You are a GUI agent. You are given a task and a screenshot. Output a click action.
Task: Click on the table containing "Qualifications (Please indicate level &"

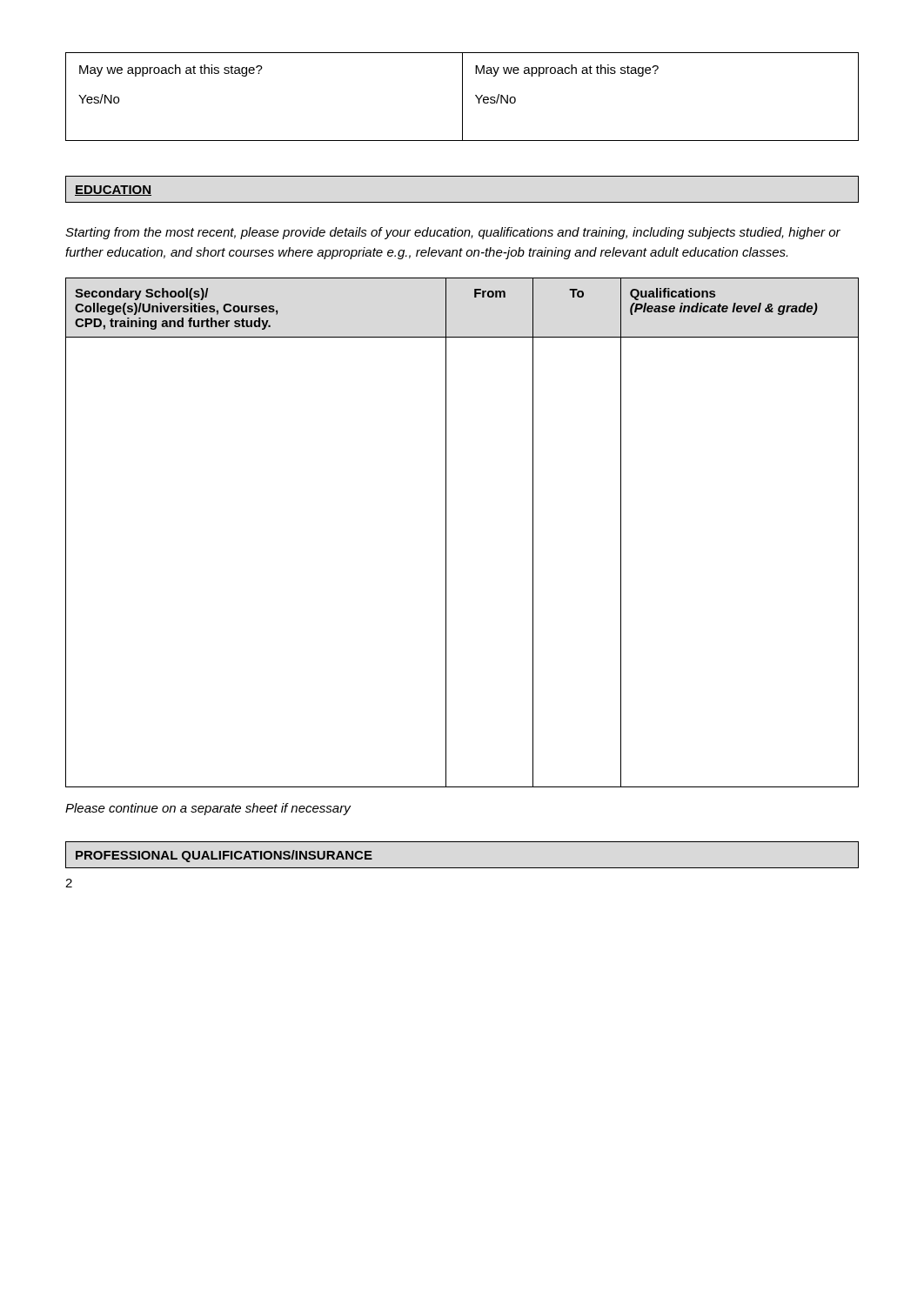coord(462,532)
